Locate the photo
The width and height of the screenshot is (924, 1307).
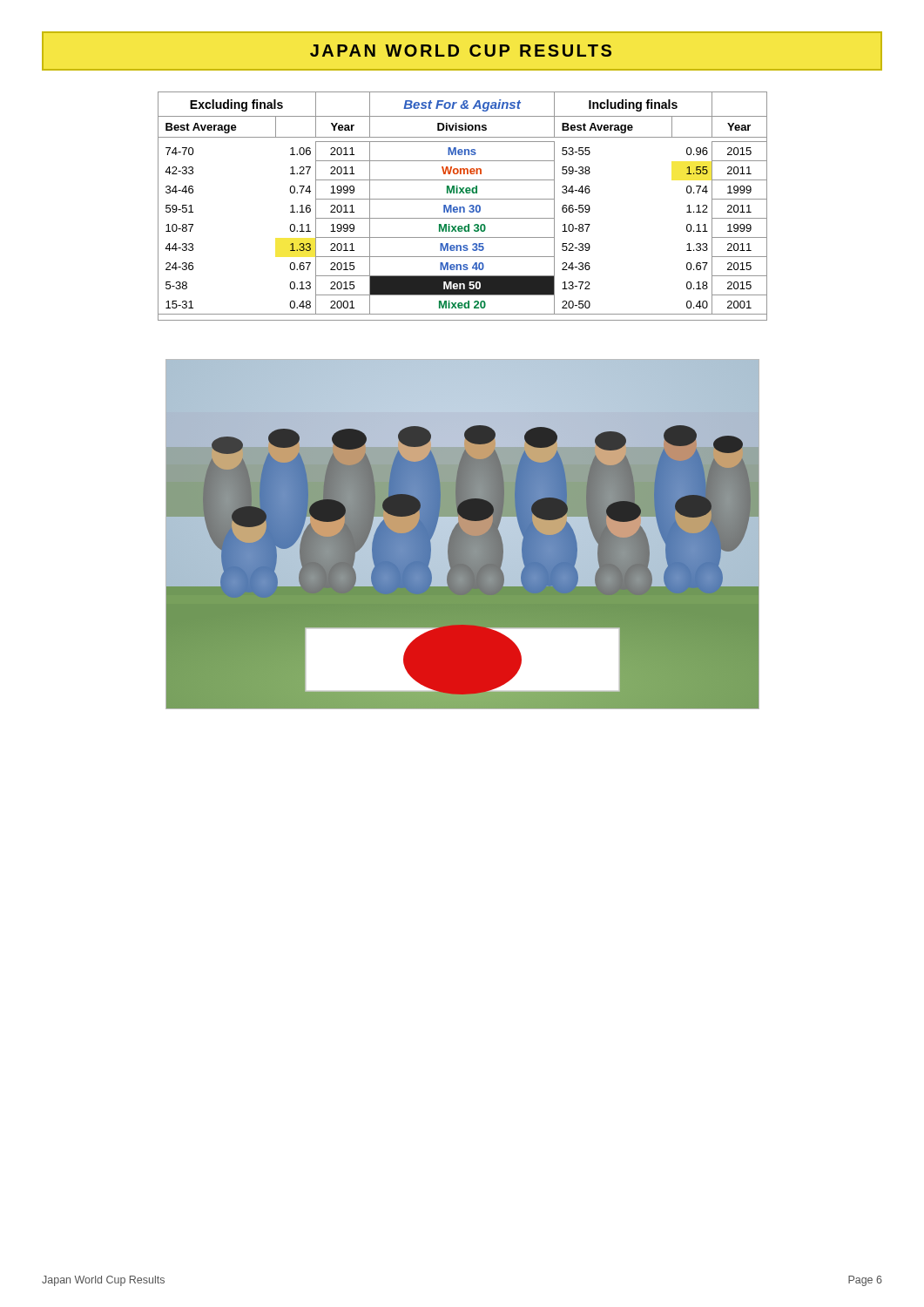point(462,534)
